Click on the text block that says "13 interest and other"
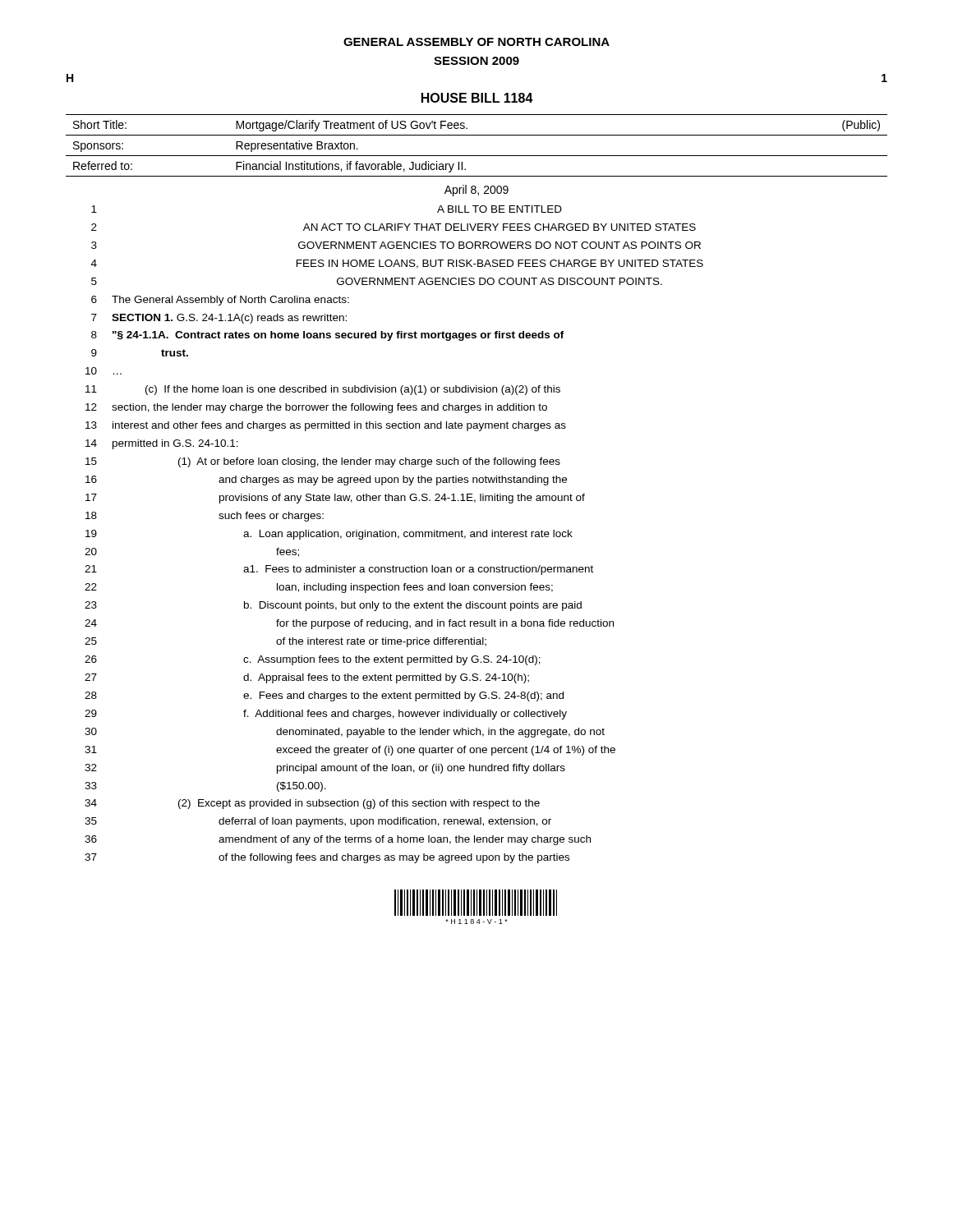The height and width of the screenshot is (1232, 953). 476,426
